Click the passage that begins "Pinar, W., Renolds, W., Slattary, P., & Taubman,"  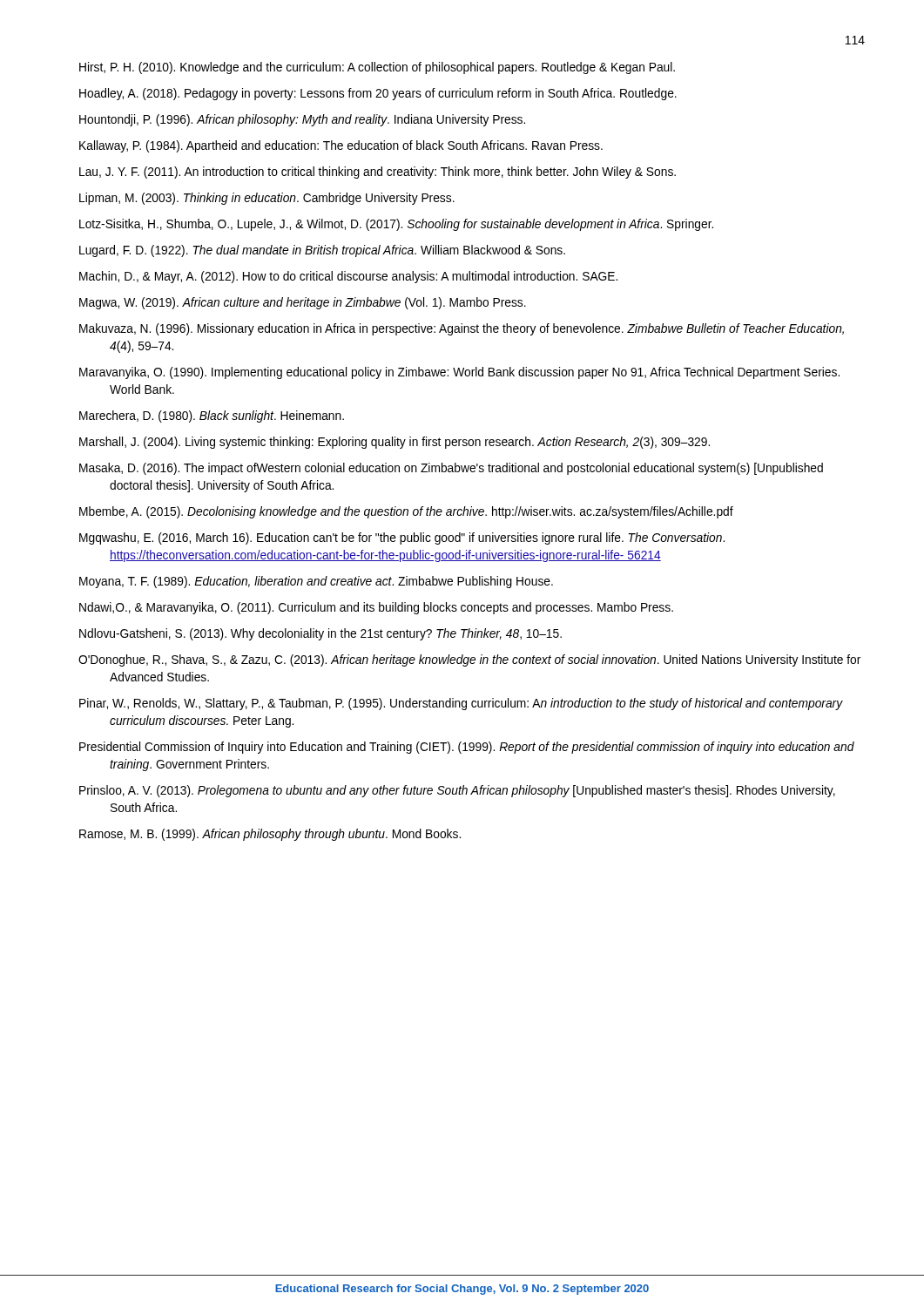(x=460, y=712)
